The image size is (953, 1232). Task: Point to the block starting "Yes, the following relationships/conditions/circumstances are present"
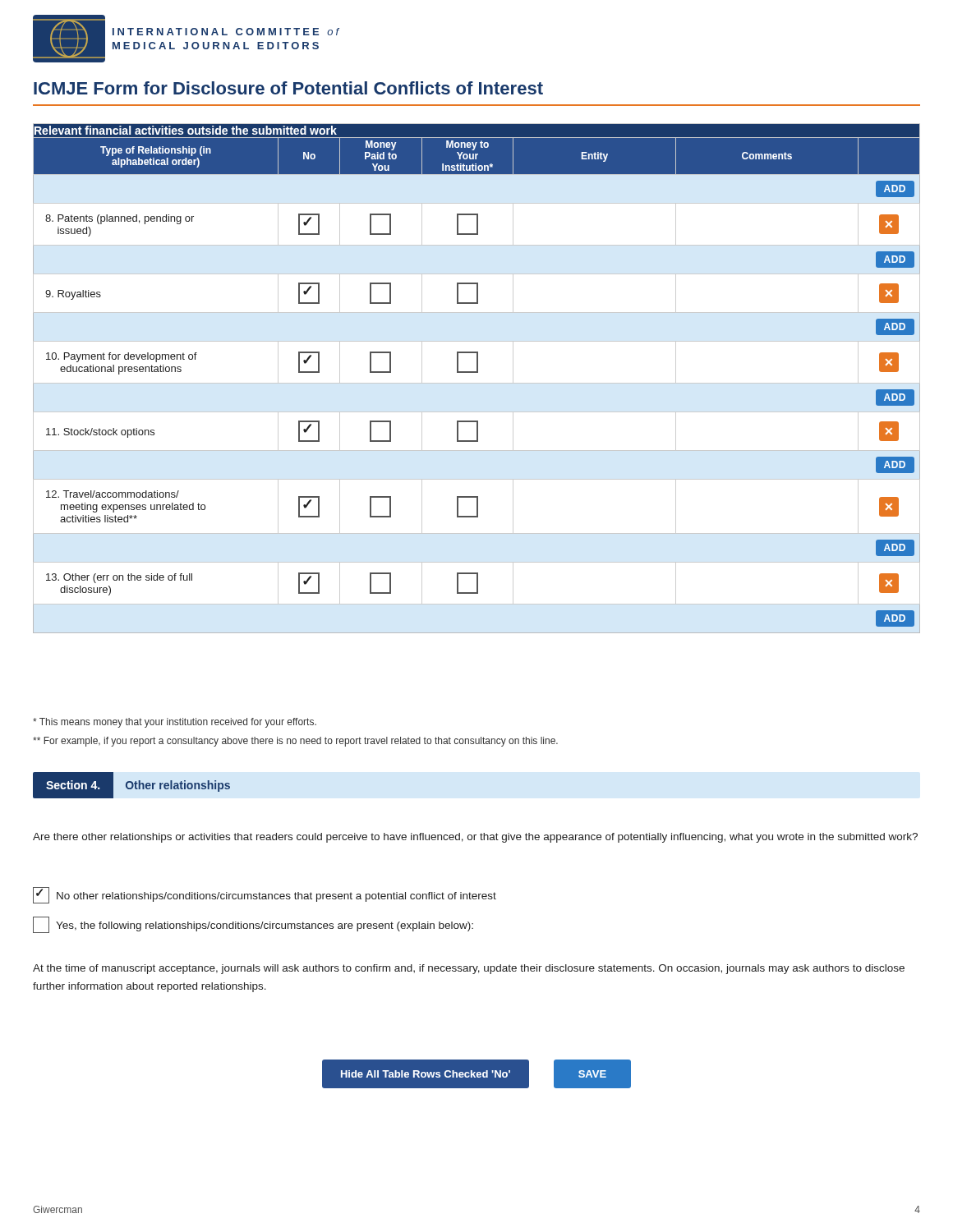point(476,925)
